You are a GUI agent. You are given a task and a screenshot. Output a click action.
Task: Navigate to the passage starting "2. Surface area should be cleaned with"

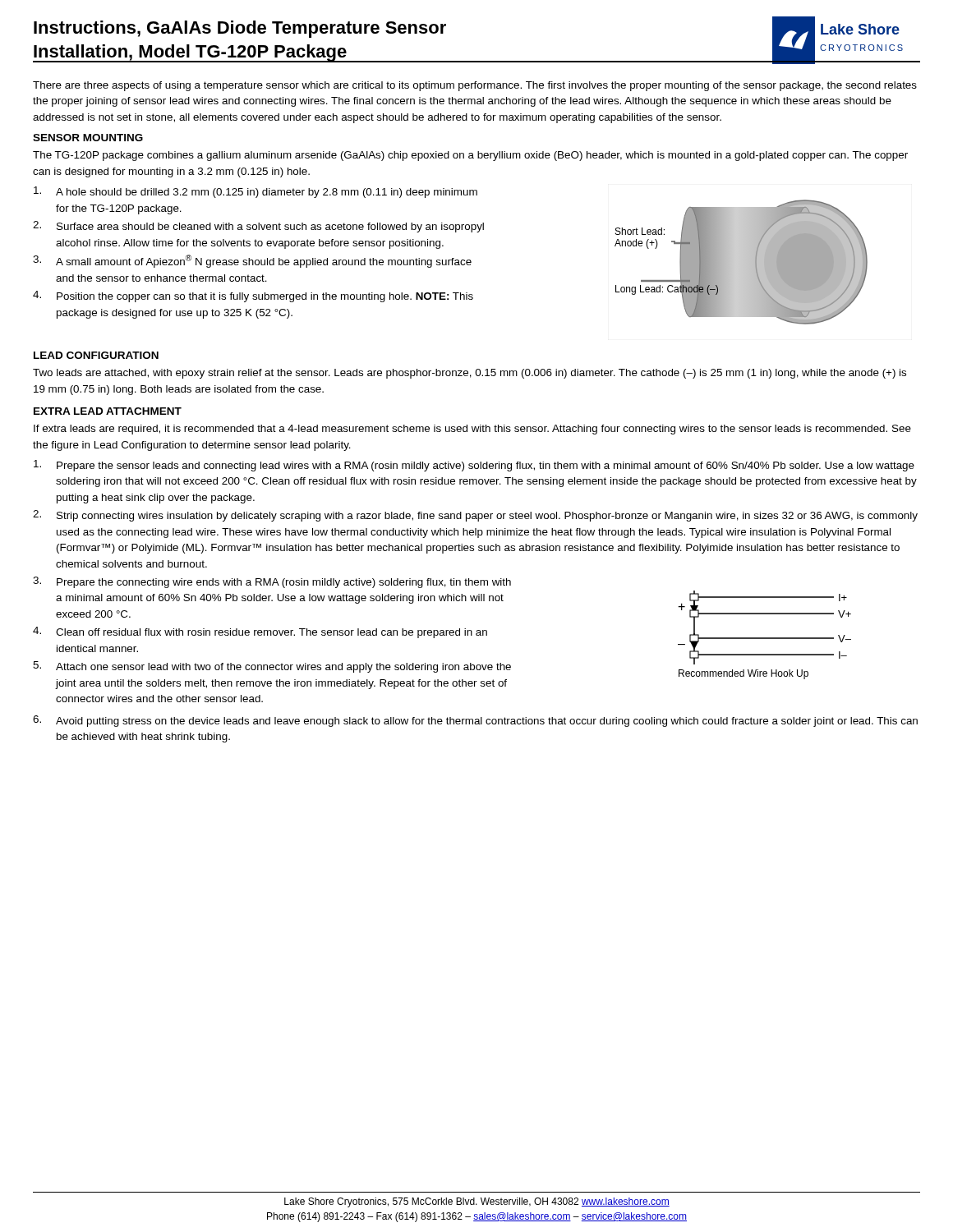(x=263, y=235)
